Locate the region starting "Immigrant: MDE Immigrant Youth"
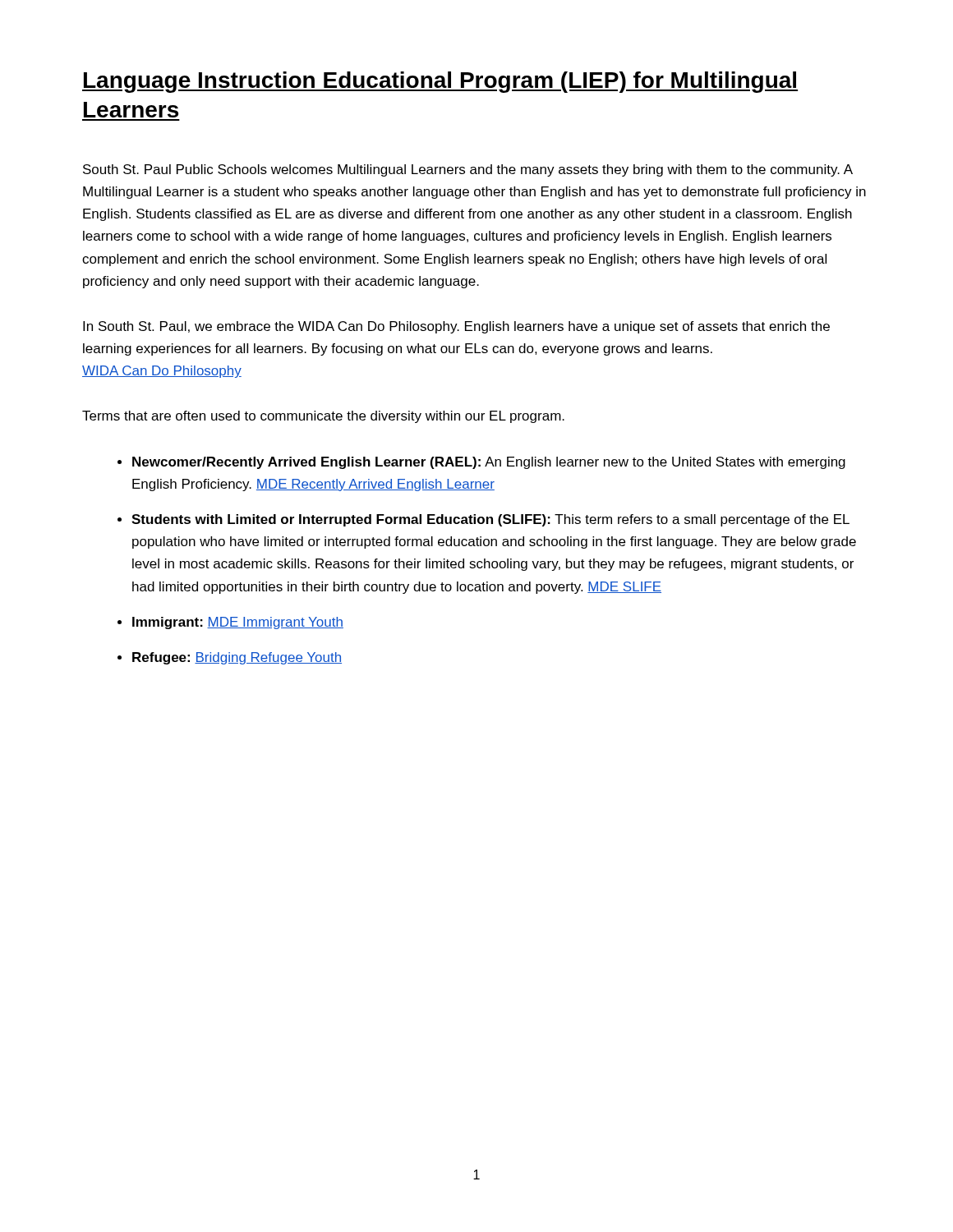 point(237,622)
